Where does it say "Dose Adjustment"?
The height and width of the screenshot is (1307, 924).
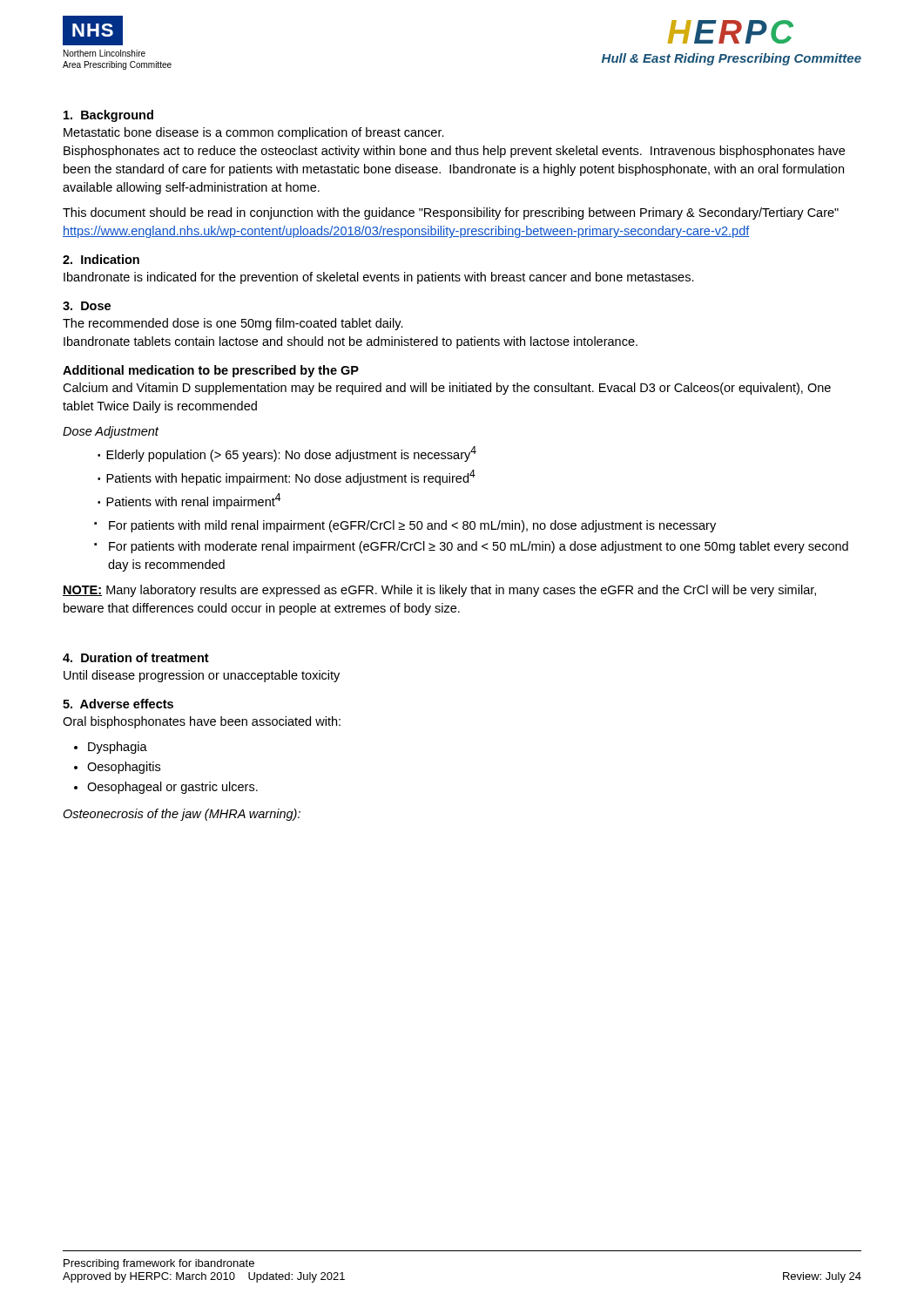(x=111, y=431)
